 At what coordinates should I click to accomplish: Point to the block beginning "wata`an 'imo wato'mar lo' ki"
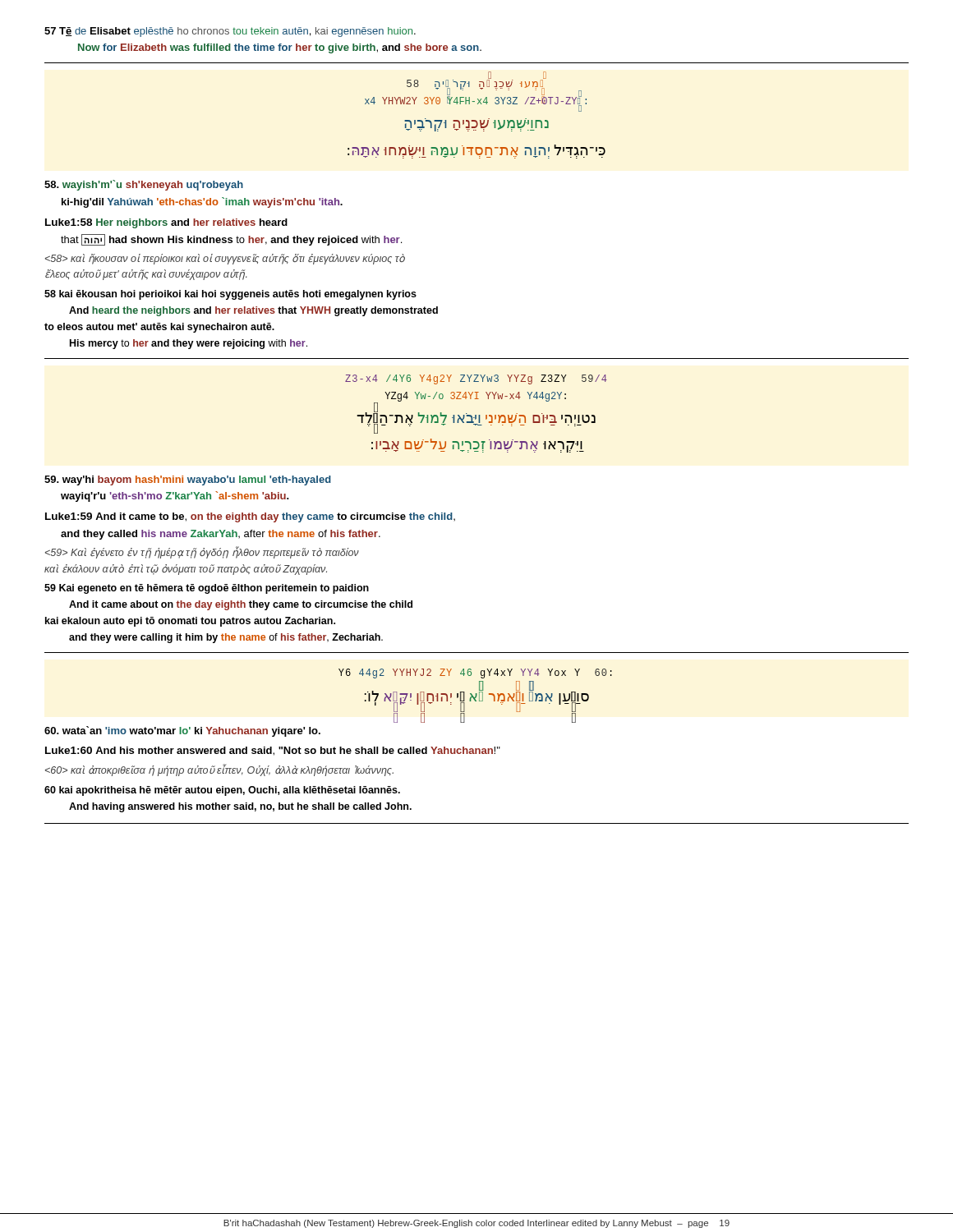(183, 730)
